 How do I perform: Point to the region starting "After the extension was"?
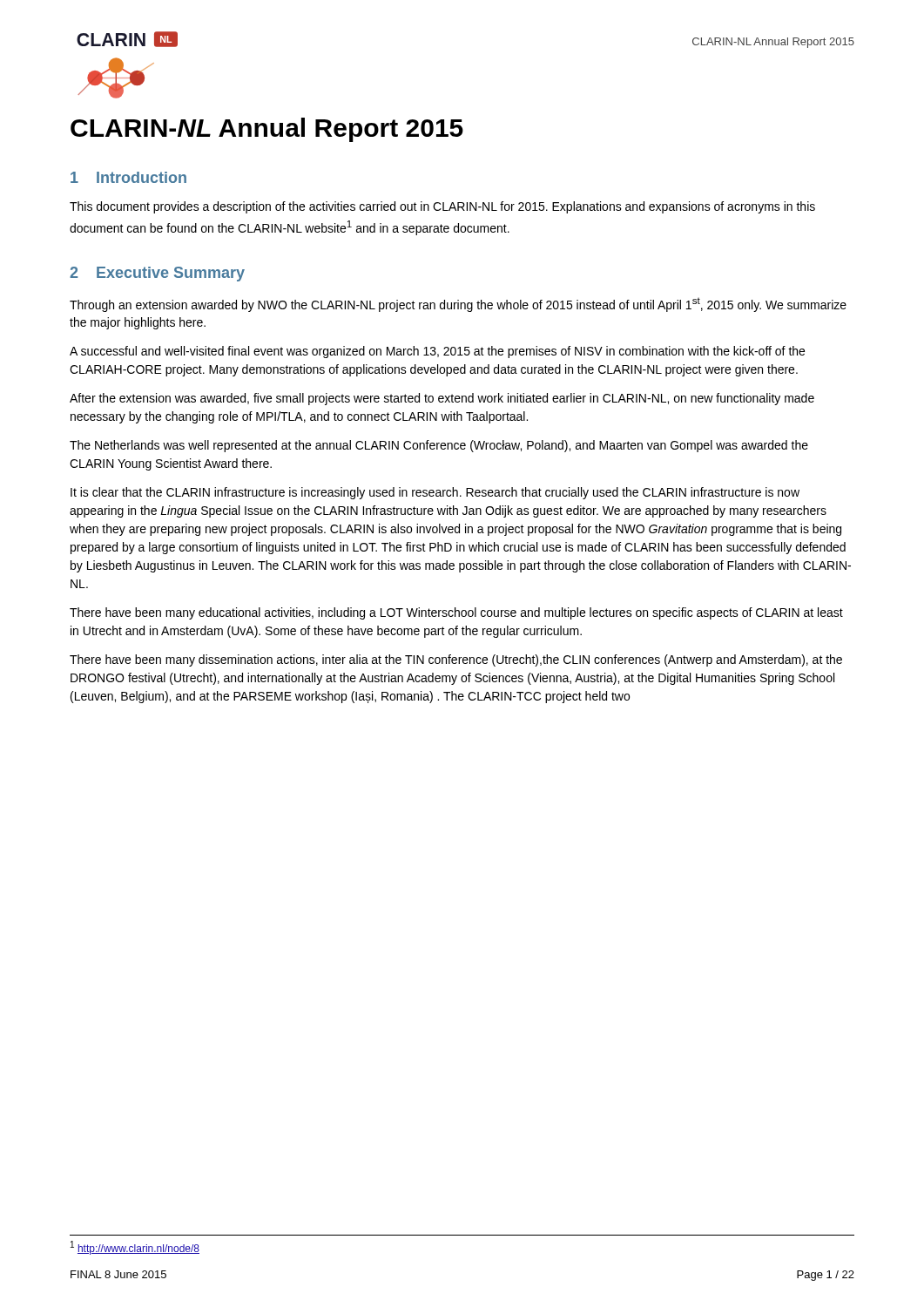coord(442,408)
